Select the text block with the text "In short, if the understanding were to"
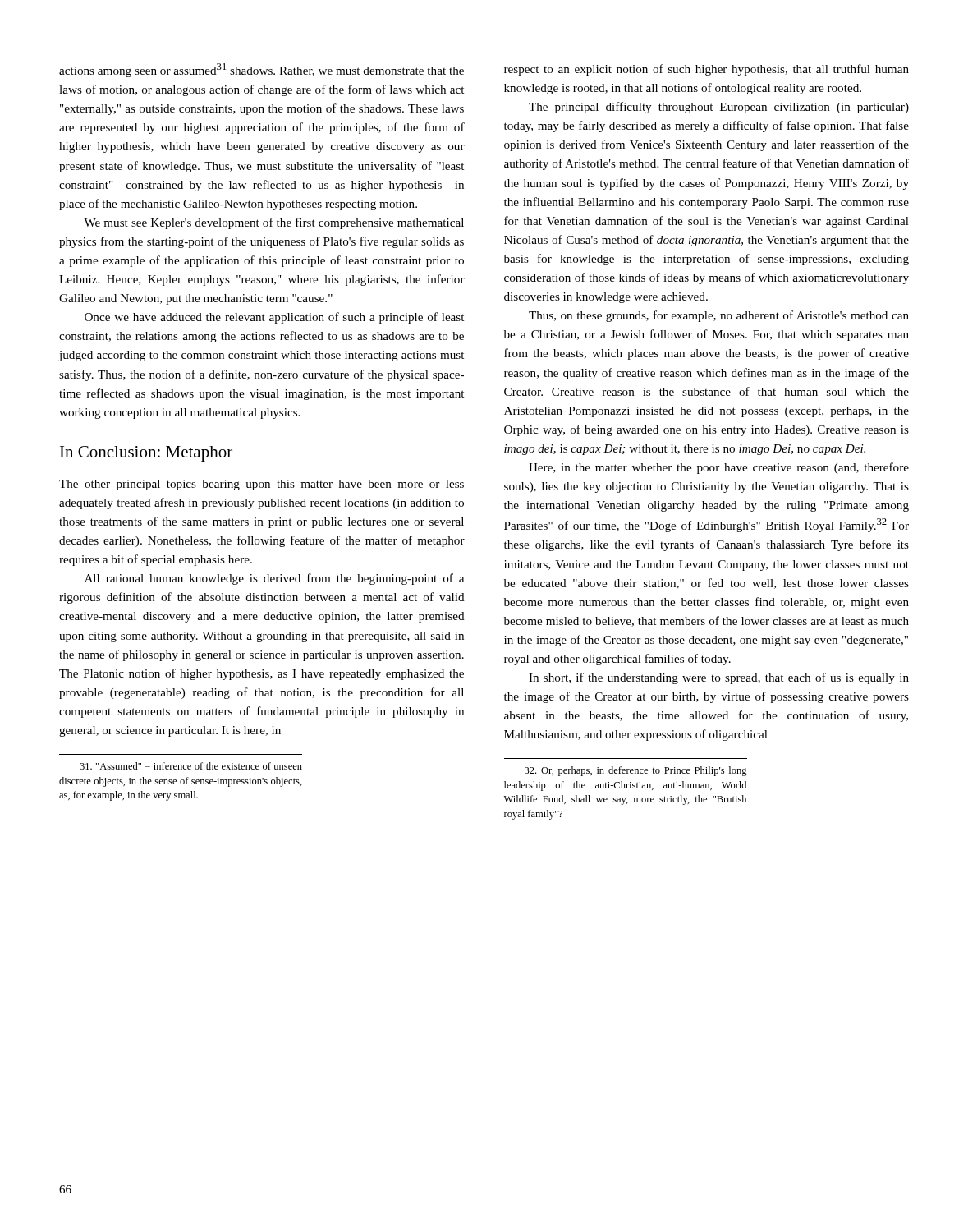Viewport: 968px width, 1232px height. (706, 706)
